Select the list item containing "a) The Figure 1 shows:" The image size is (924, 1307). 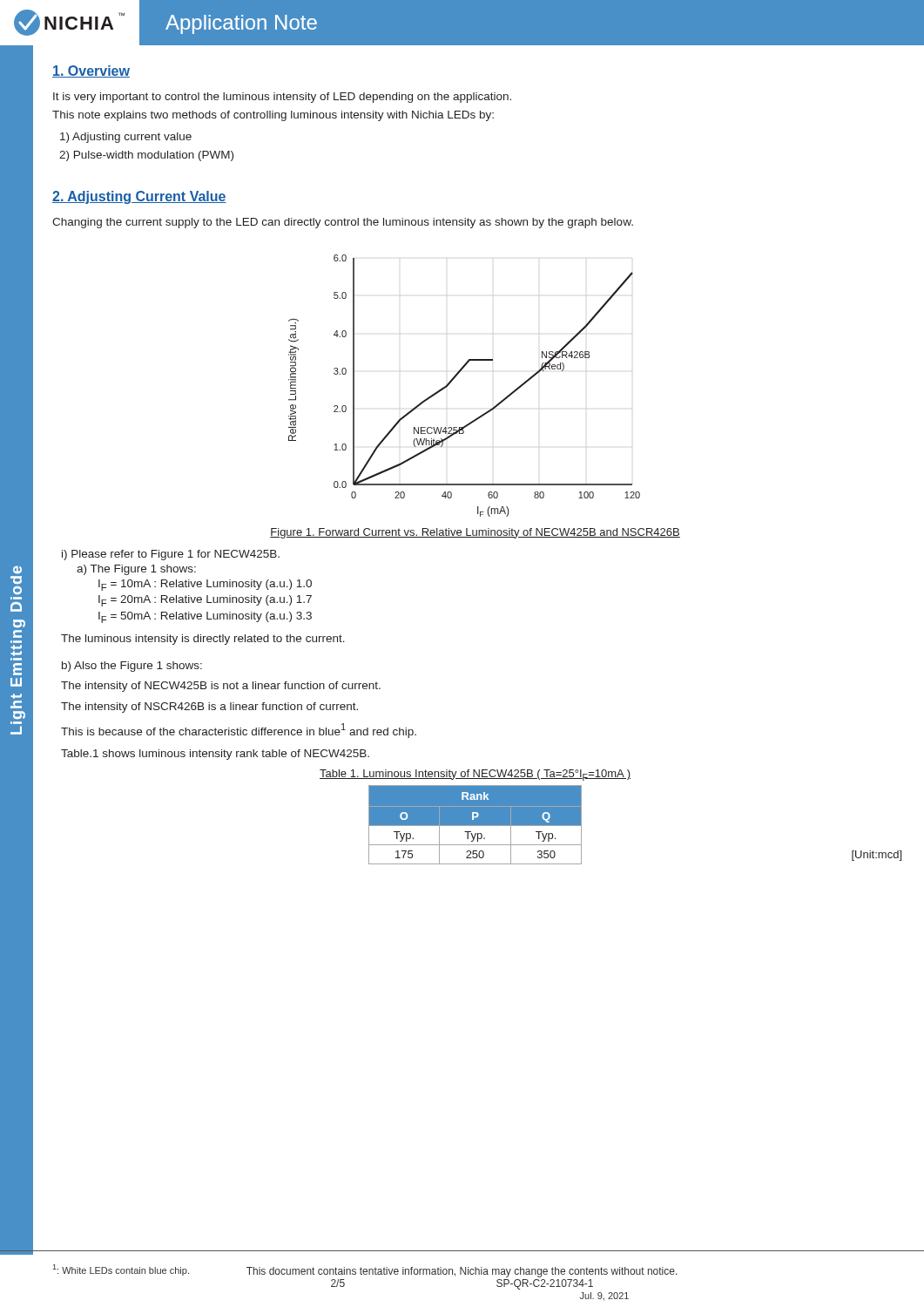pyautogui.click(x=137, y=568)
